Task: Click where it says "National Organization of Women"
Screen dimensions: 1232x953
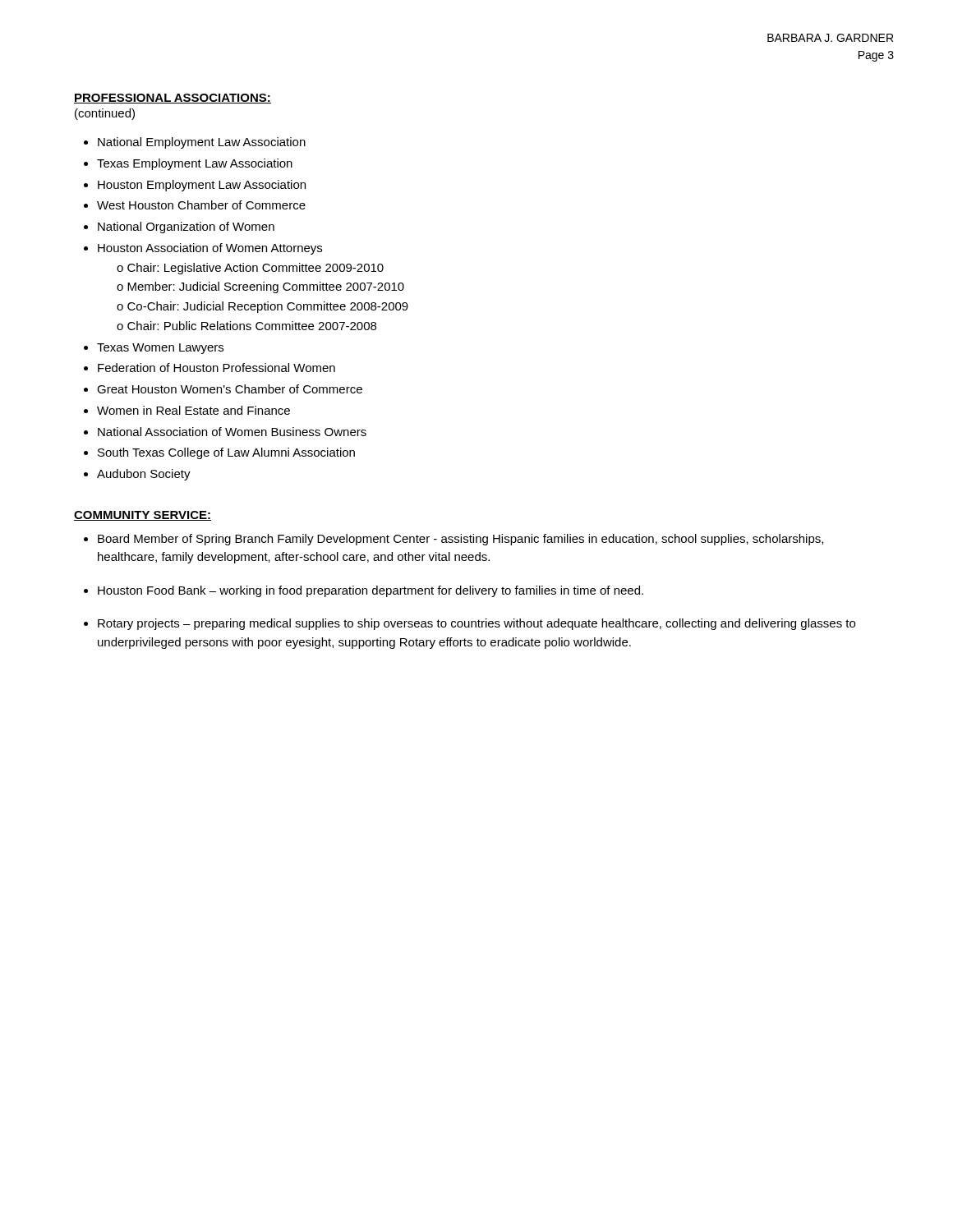Action: (186, 226)
